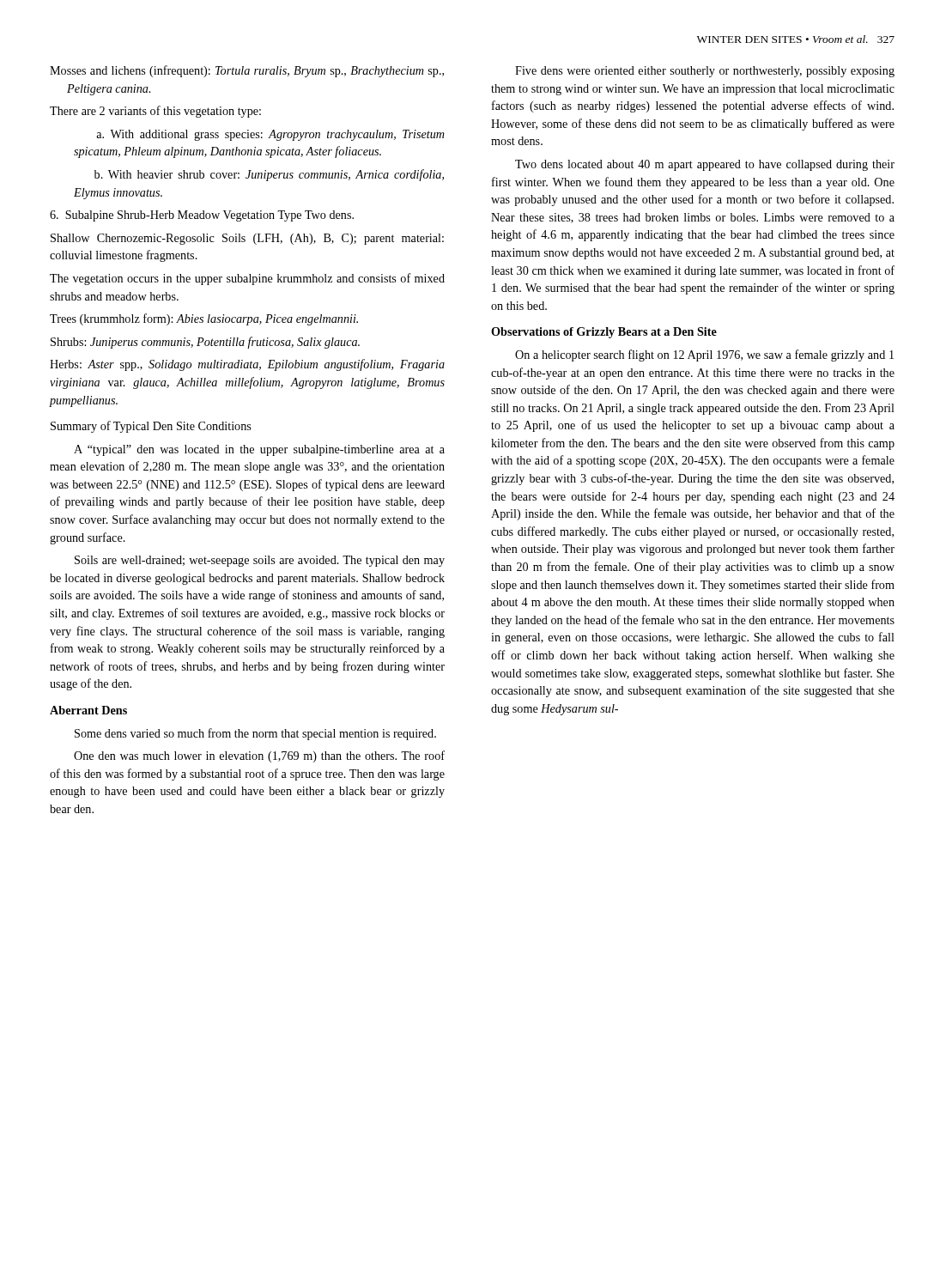Point to the section header beginning "Observations of Grizzly Bears at a Den"
This screenshot has height=1288, width=946.
coord(693,332)
